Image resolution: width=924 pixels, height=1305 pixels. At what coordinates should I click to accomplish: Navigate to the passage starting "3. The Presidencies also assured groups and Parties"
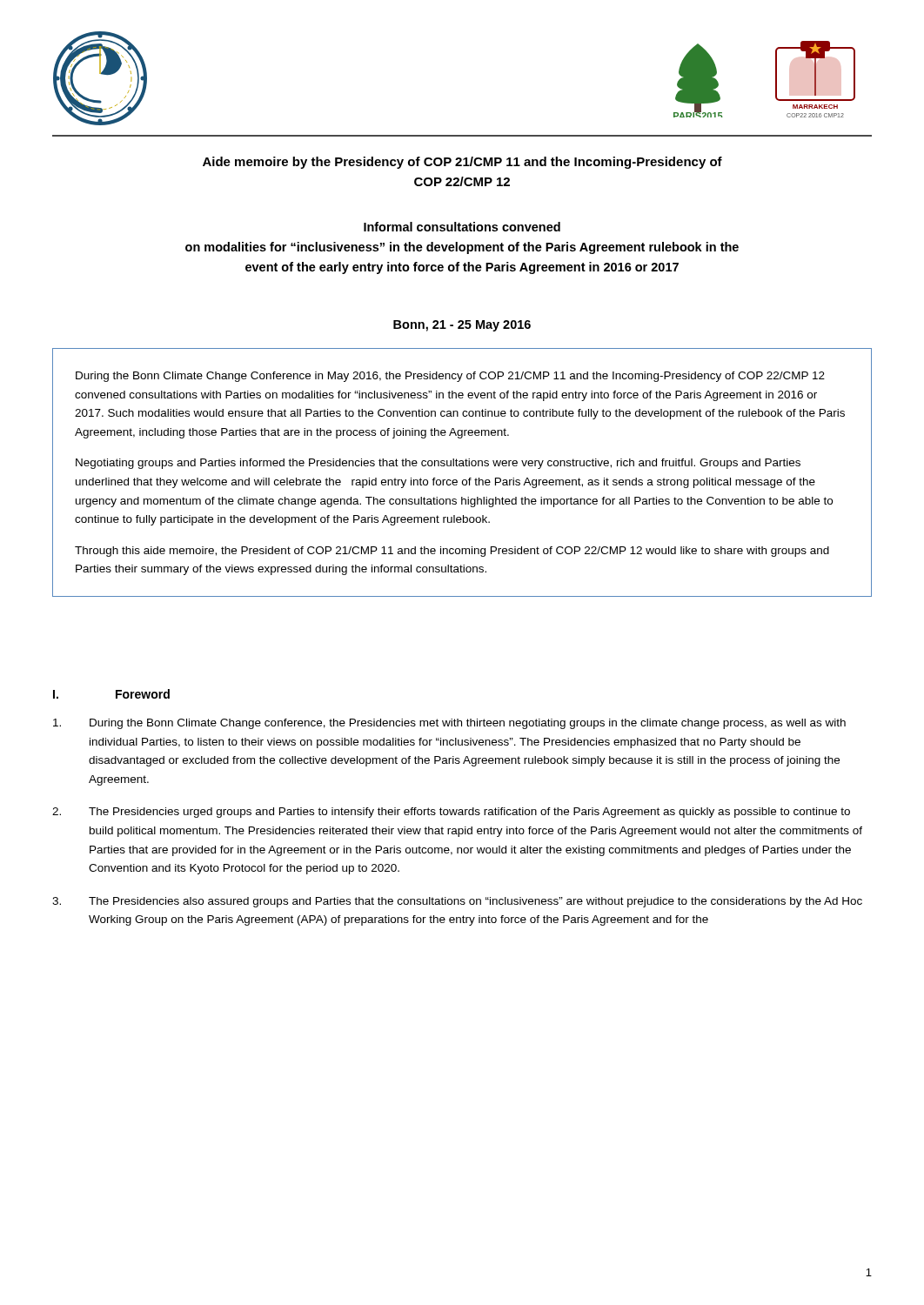pyautogui.click(x=462, y=910)
